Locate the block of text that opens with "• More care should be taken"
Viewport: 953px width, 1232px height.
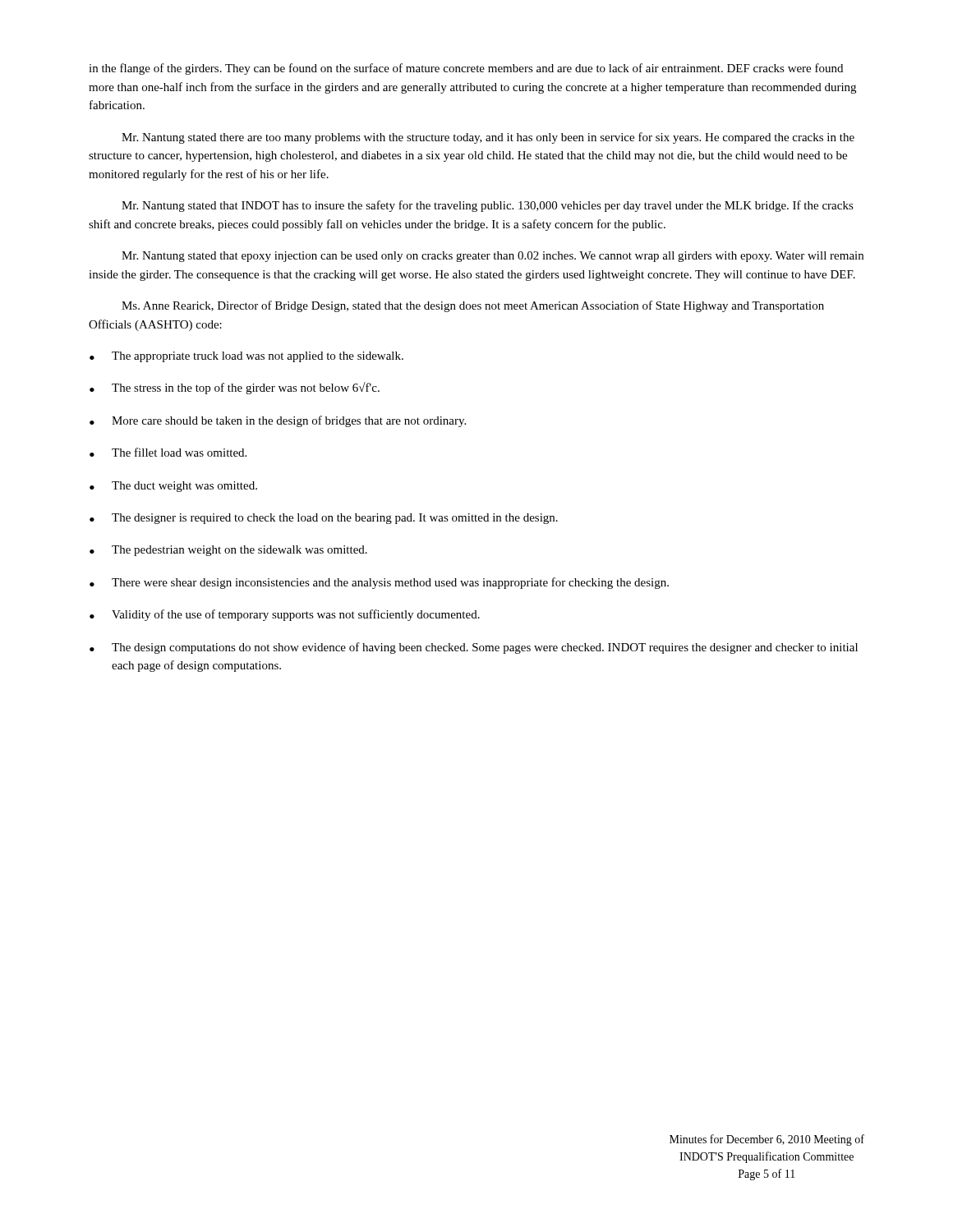pos(476,423)
